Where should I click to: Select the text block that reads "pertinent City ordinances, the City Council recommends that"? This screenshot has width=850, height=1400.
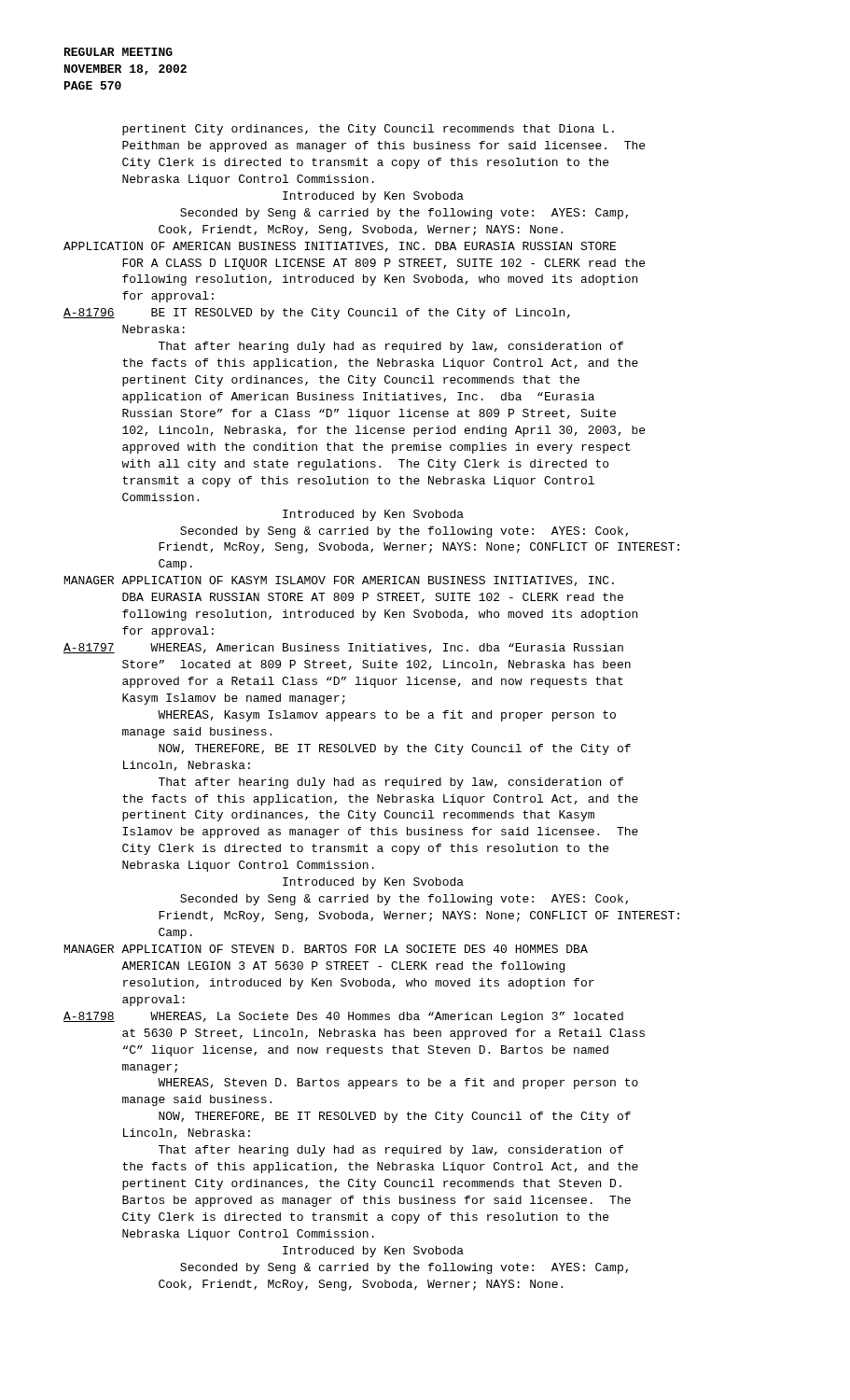[x=432, y=180]
